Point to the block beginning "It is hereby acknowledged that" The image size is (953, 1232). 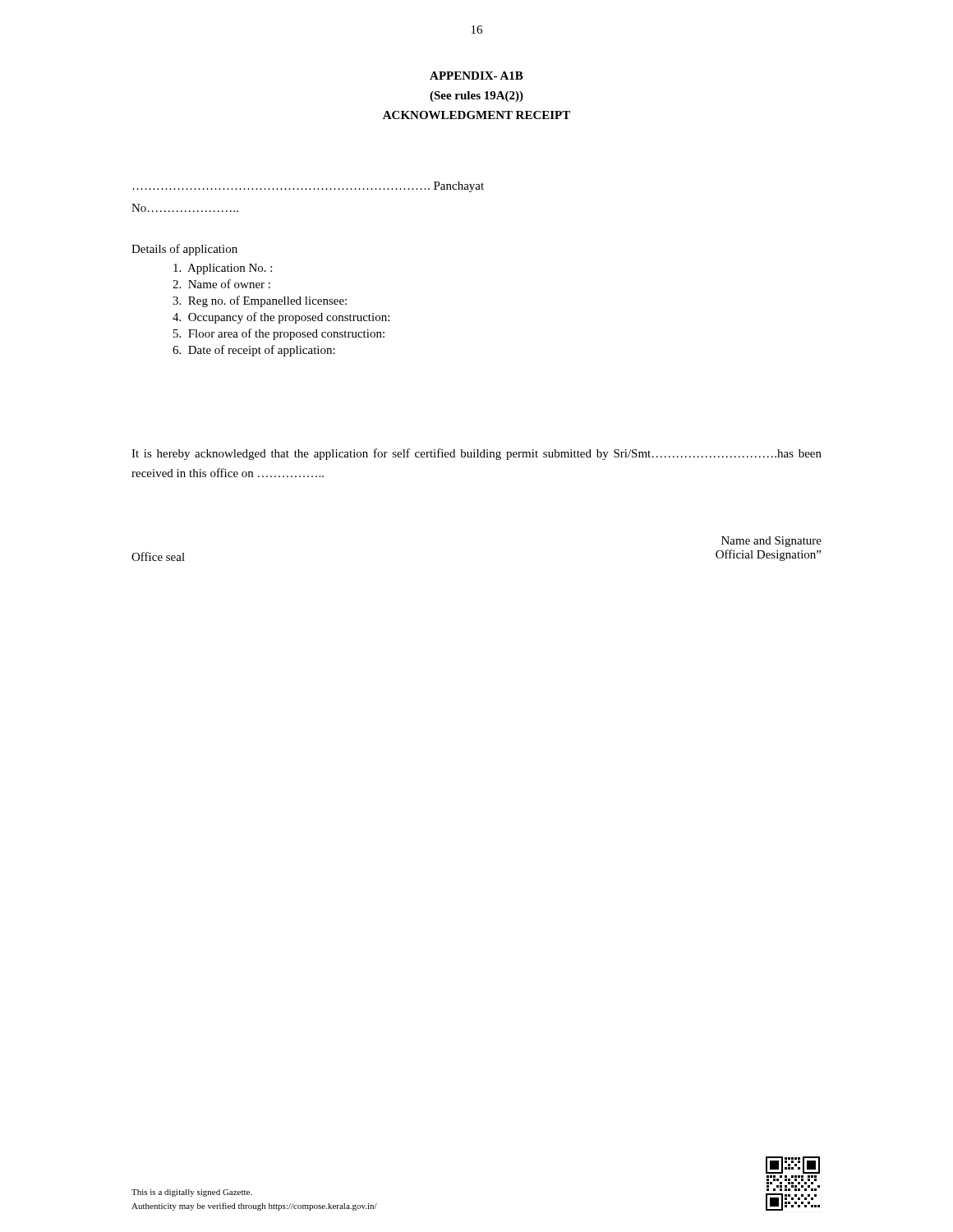476,463
